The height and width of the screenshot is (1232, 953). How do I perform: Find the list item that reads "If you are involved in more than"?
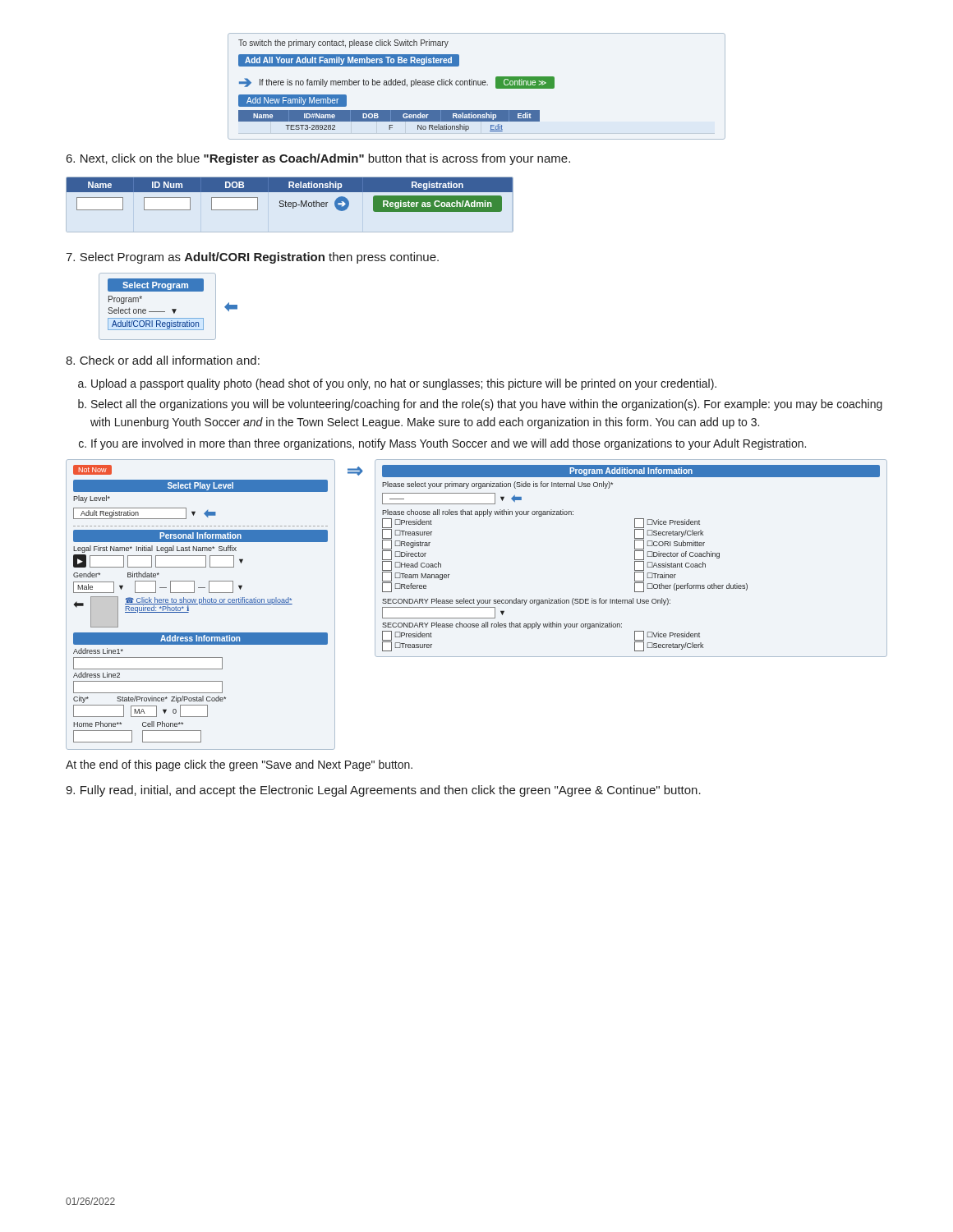coord(449,443)
